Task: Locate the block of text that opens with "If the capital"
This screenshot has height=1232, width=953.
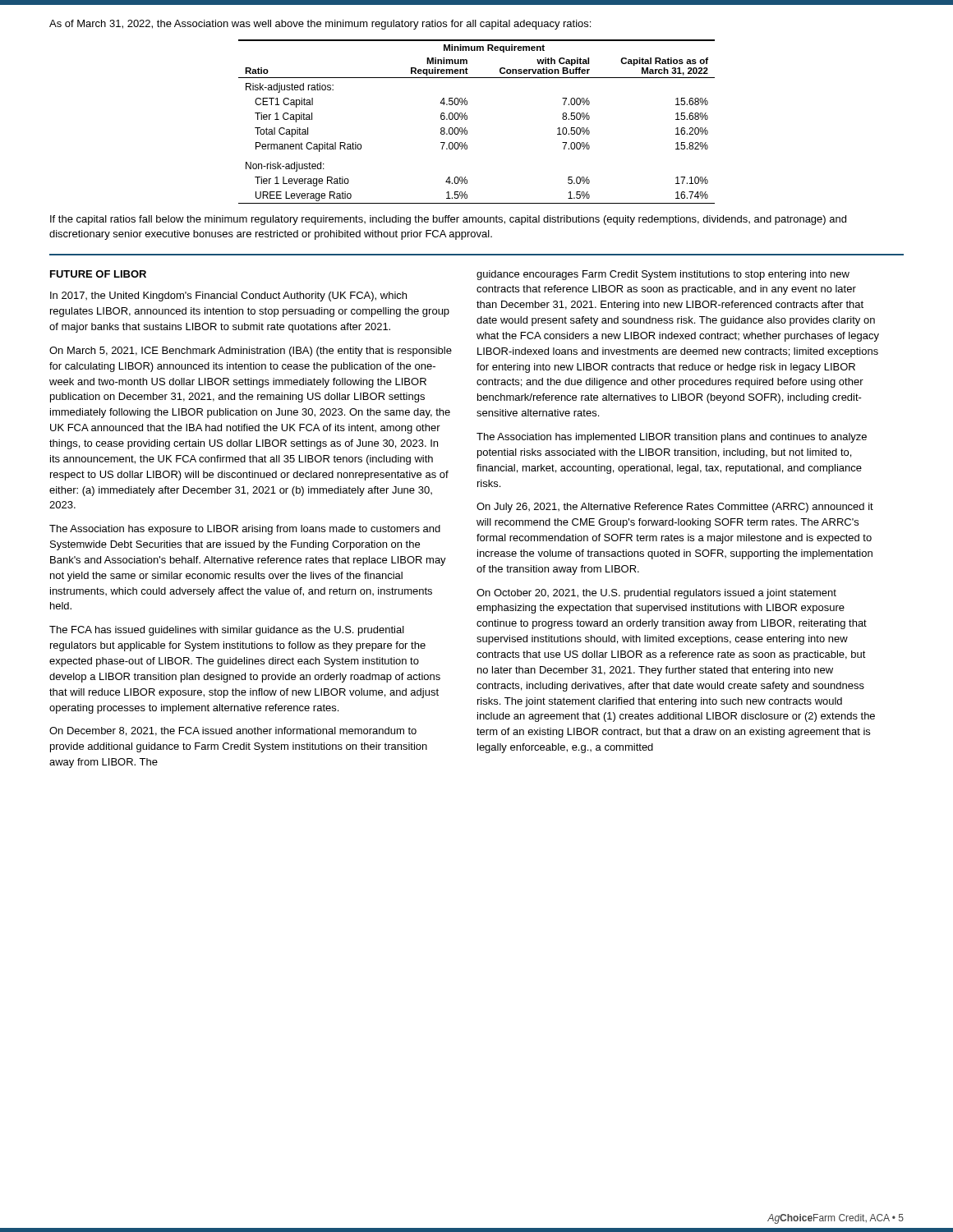Action: (x=448, y=227)
